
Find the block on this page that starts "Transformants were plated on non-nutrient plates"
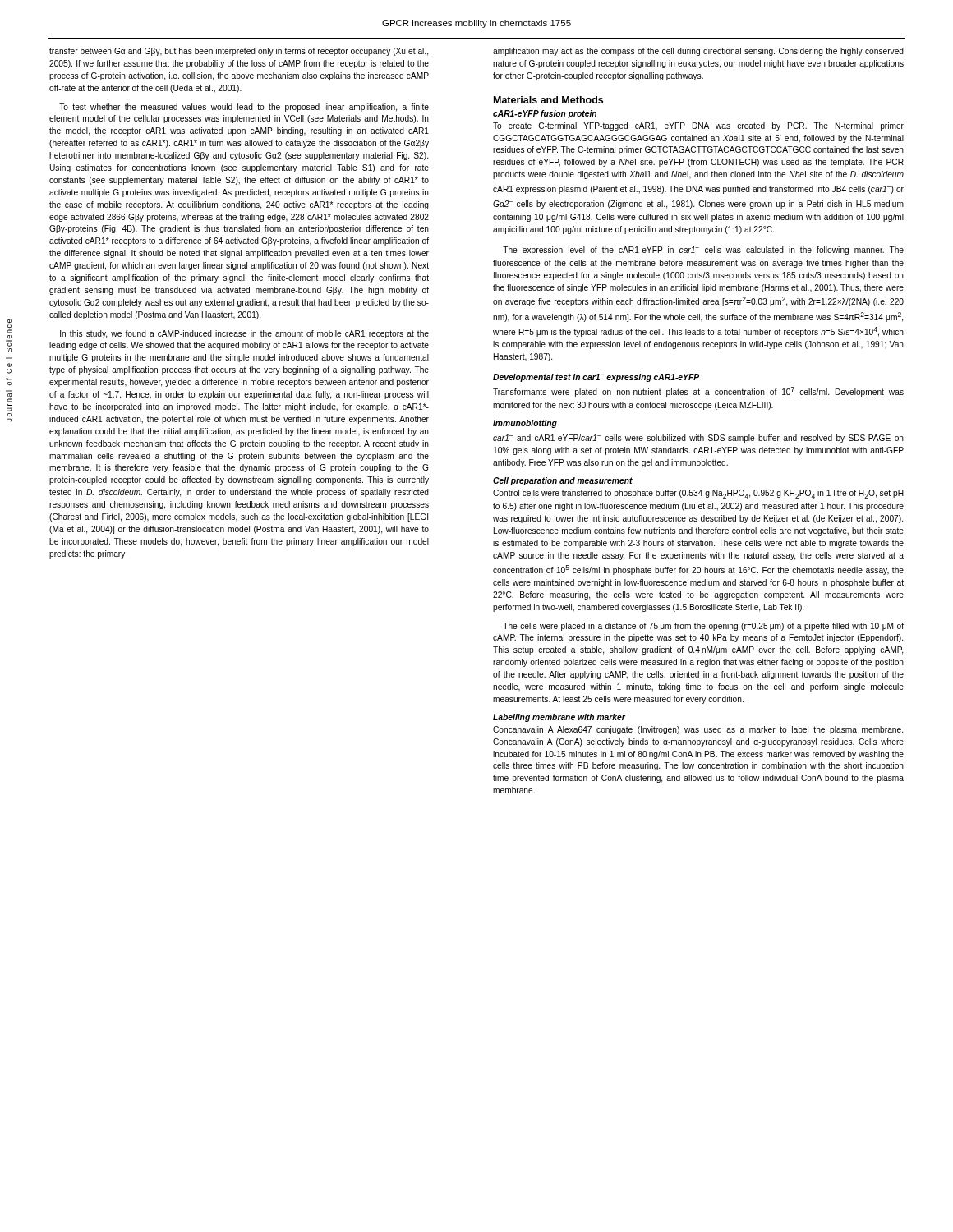pos(698,398)
